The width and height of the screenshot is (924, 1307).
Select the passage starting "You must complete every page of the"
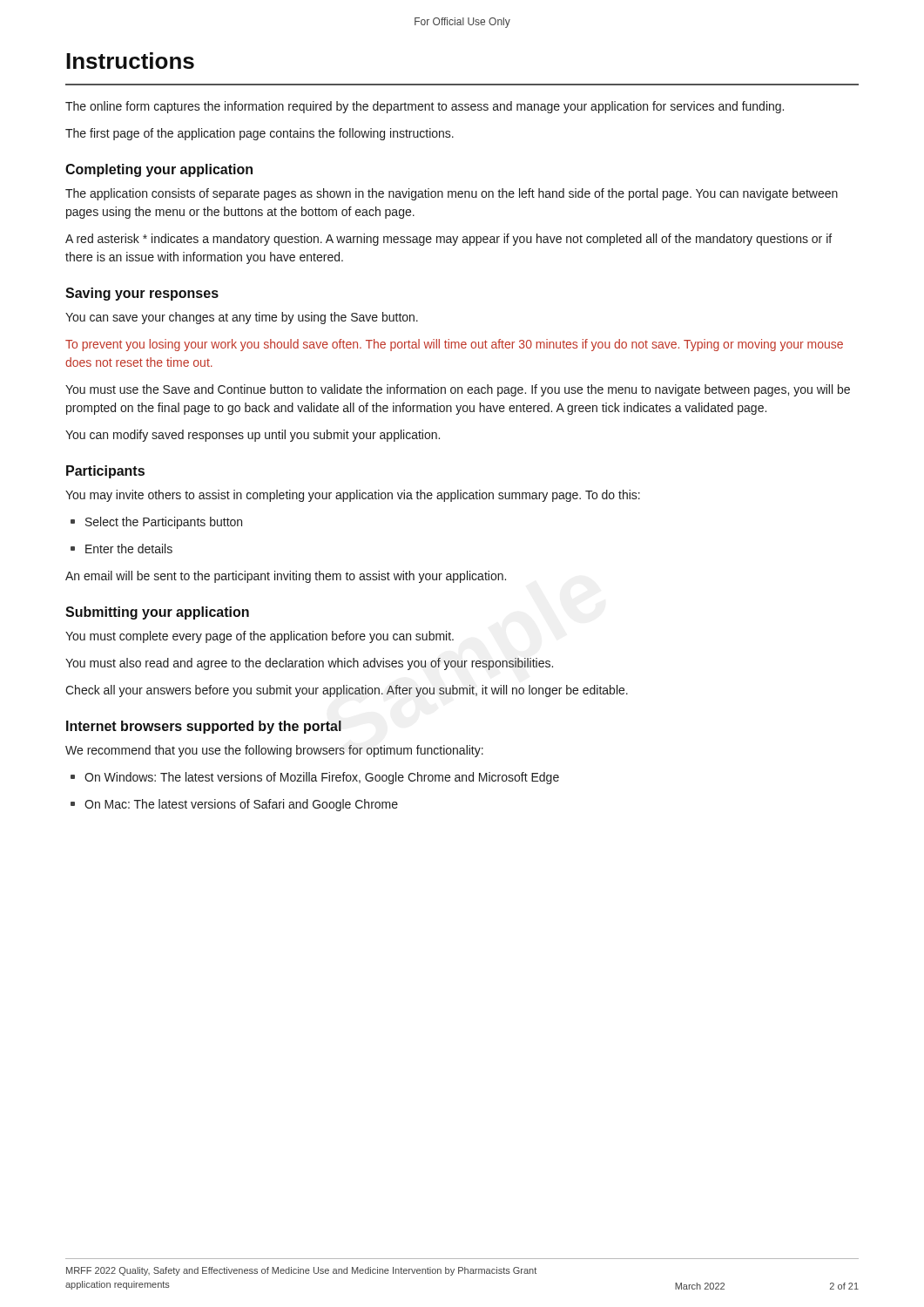(x=462, y=637)
